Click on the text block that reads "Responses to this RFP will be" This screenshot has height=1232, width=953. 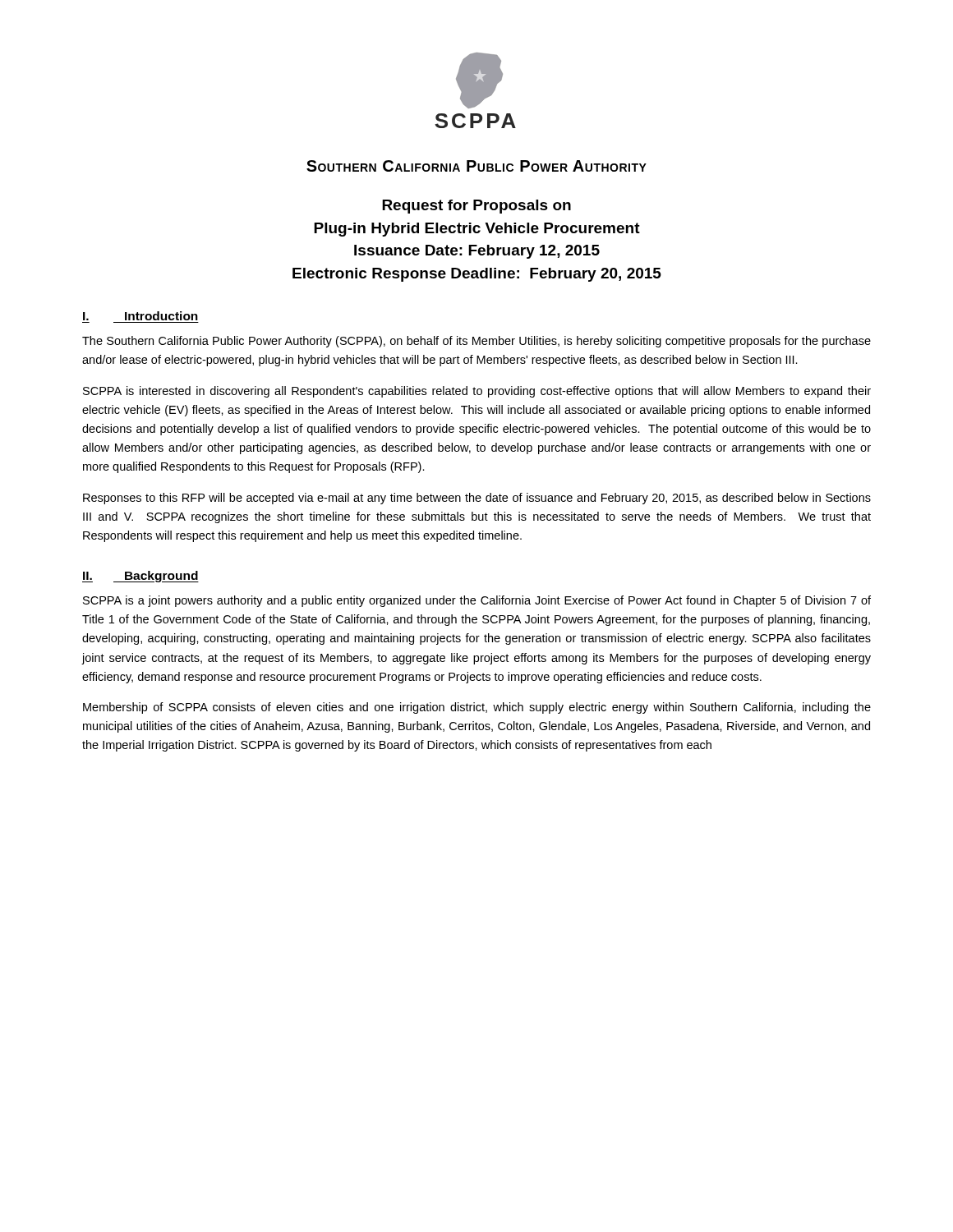click(x=476, y=516)
